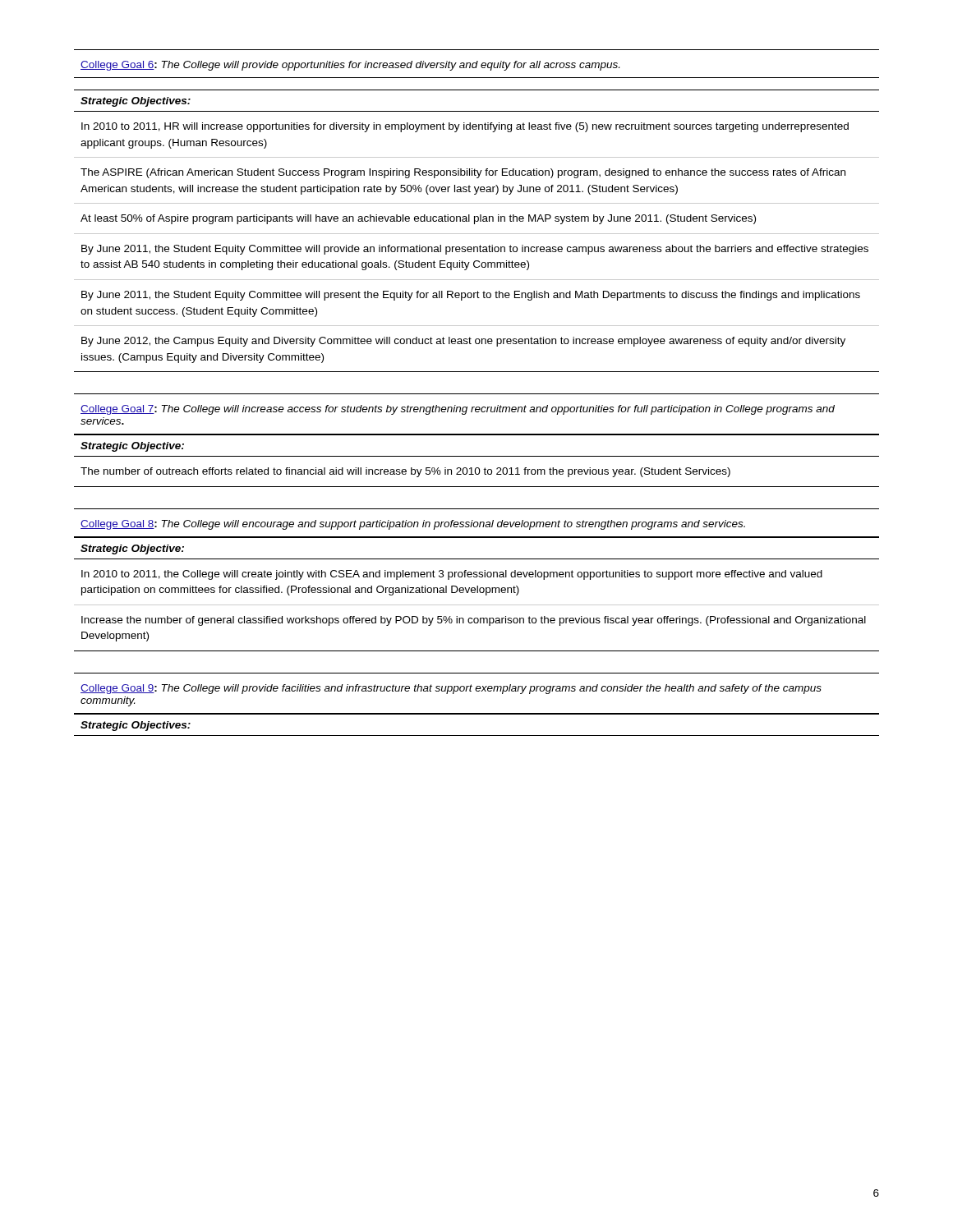Select the block starting "The ASPIRE (African American Student Success Program"
This screenshot has width=953, height=1232.
point(463,180)
